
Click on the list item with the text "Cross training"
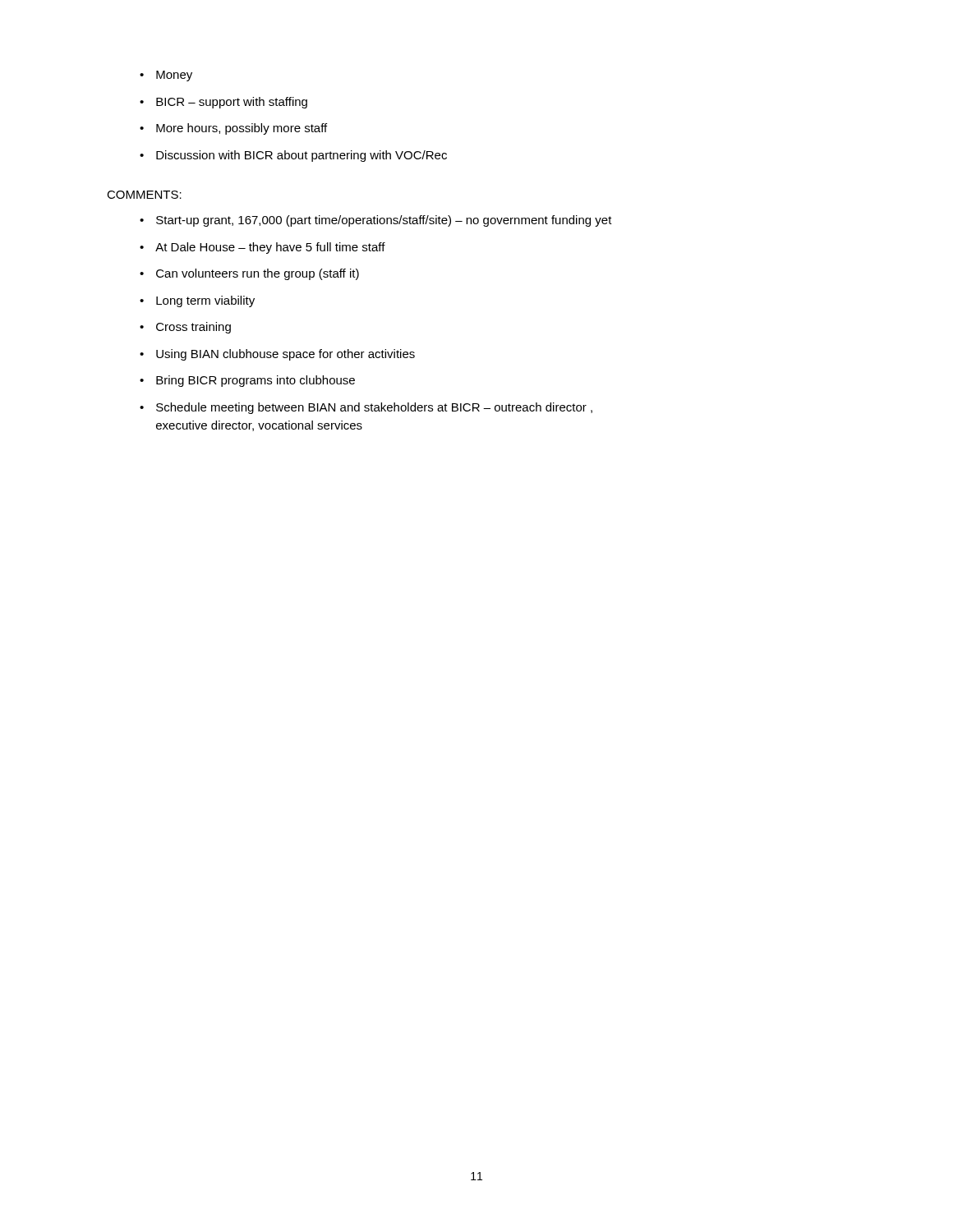pos(194,327)
